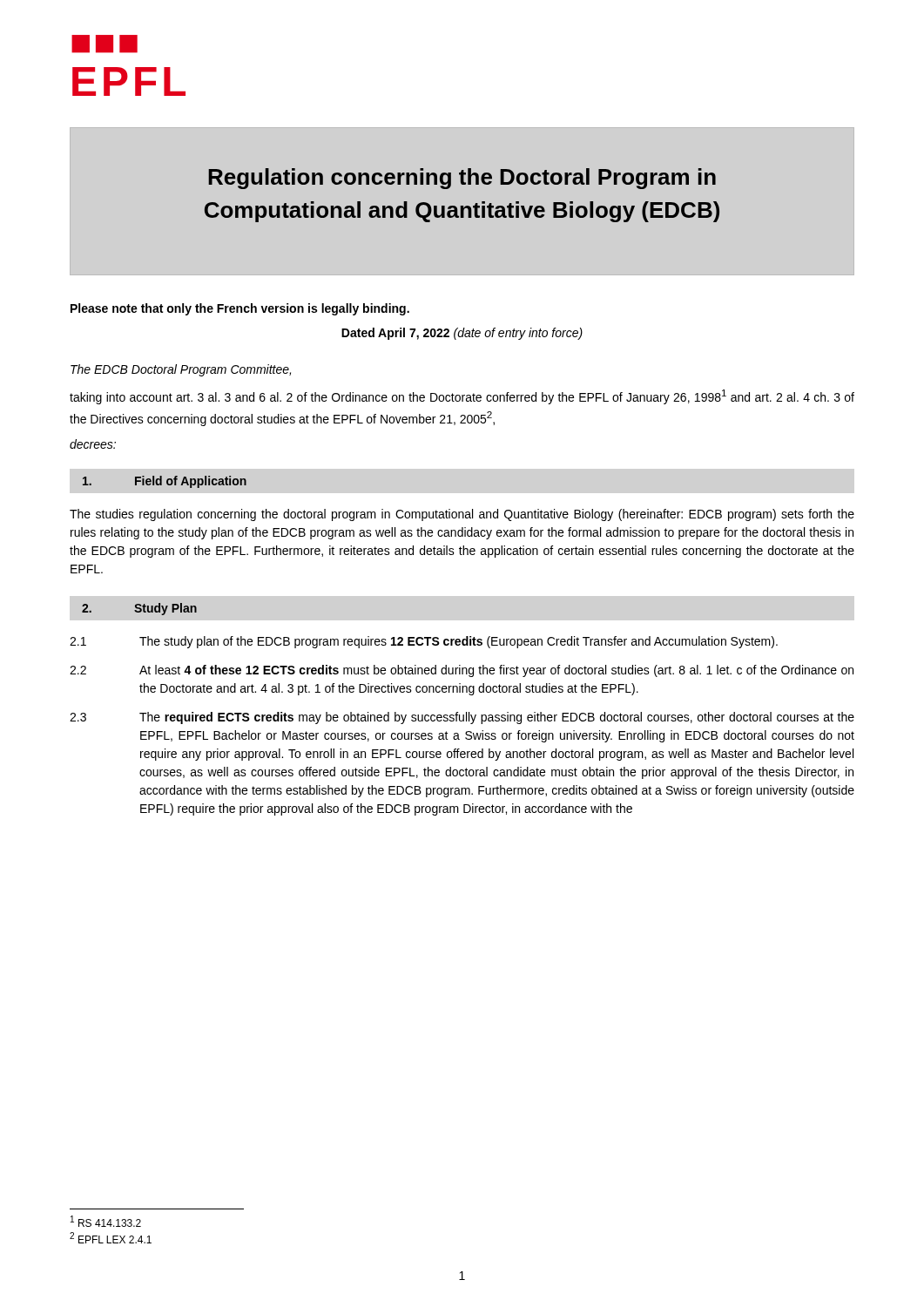Point to the block beginning "2.2 At least 4 of these"
The width and height of the screenshot is (924, 1307).
(462, 679)
